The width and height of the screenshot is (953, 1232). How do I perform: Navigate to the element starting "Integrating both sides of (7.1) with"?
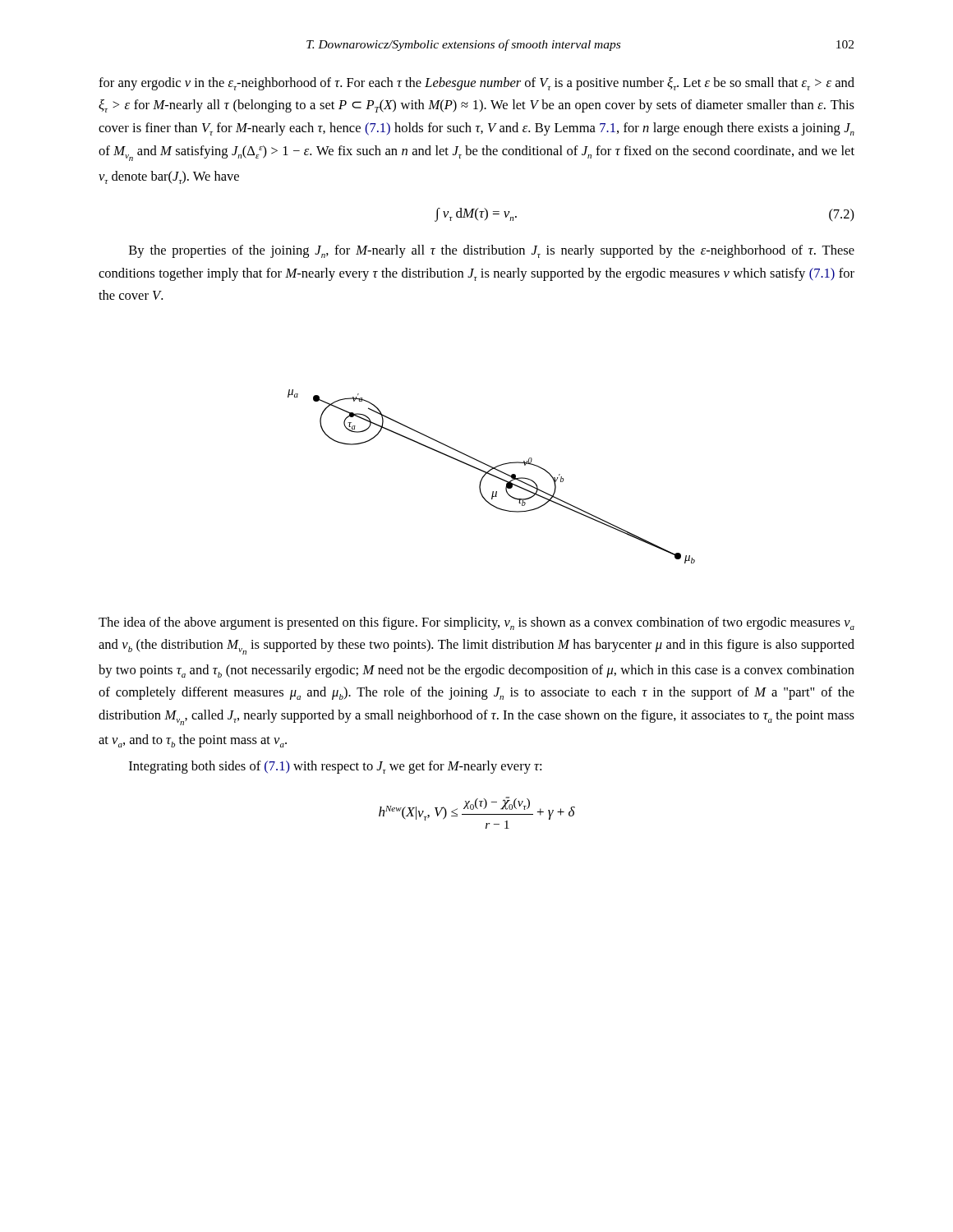pyautogui.click(x=476, y=767)
